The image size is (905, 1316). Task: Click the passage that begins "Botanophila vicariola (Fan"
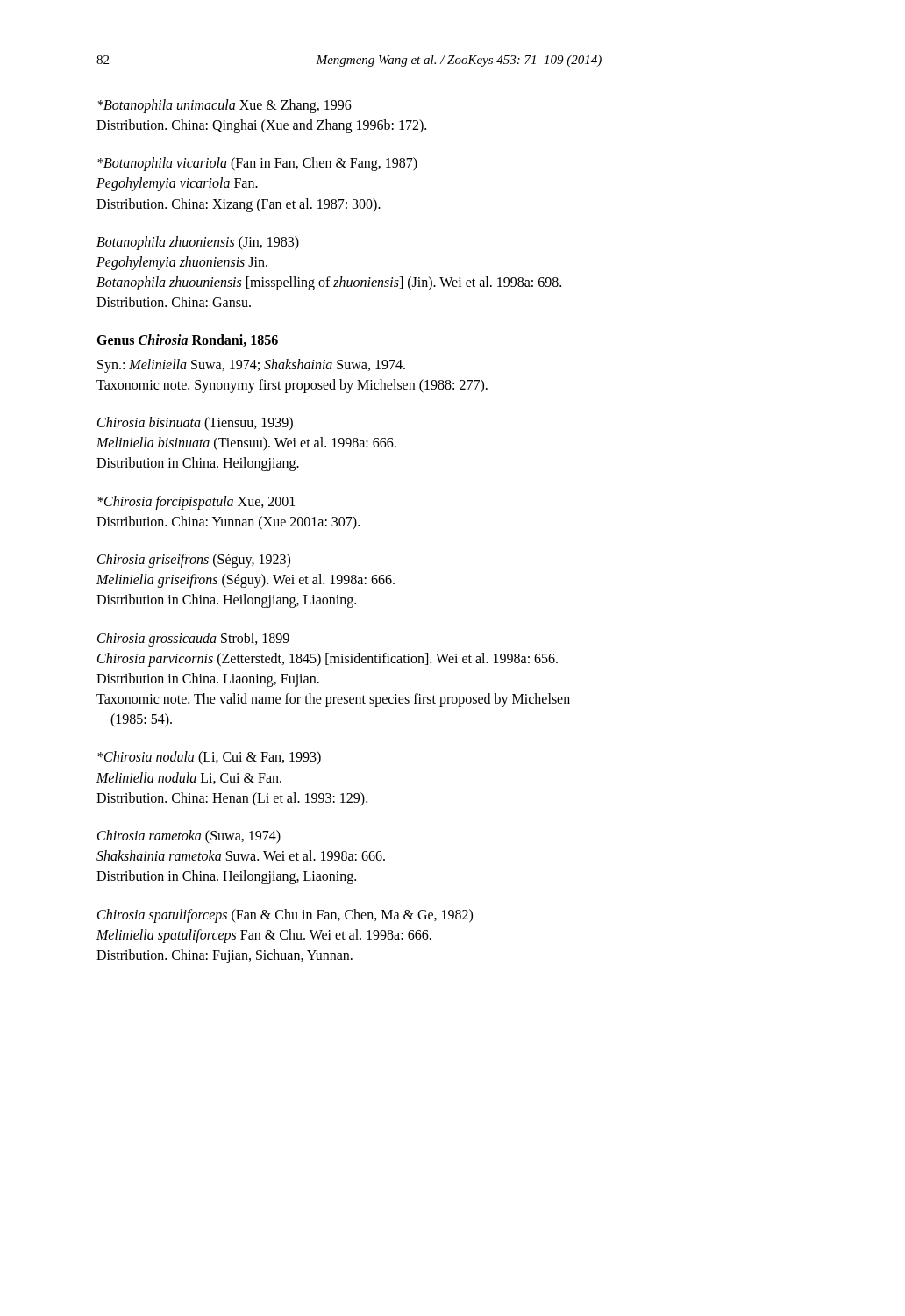257,183
